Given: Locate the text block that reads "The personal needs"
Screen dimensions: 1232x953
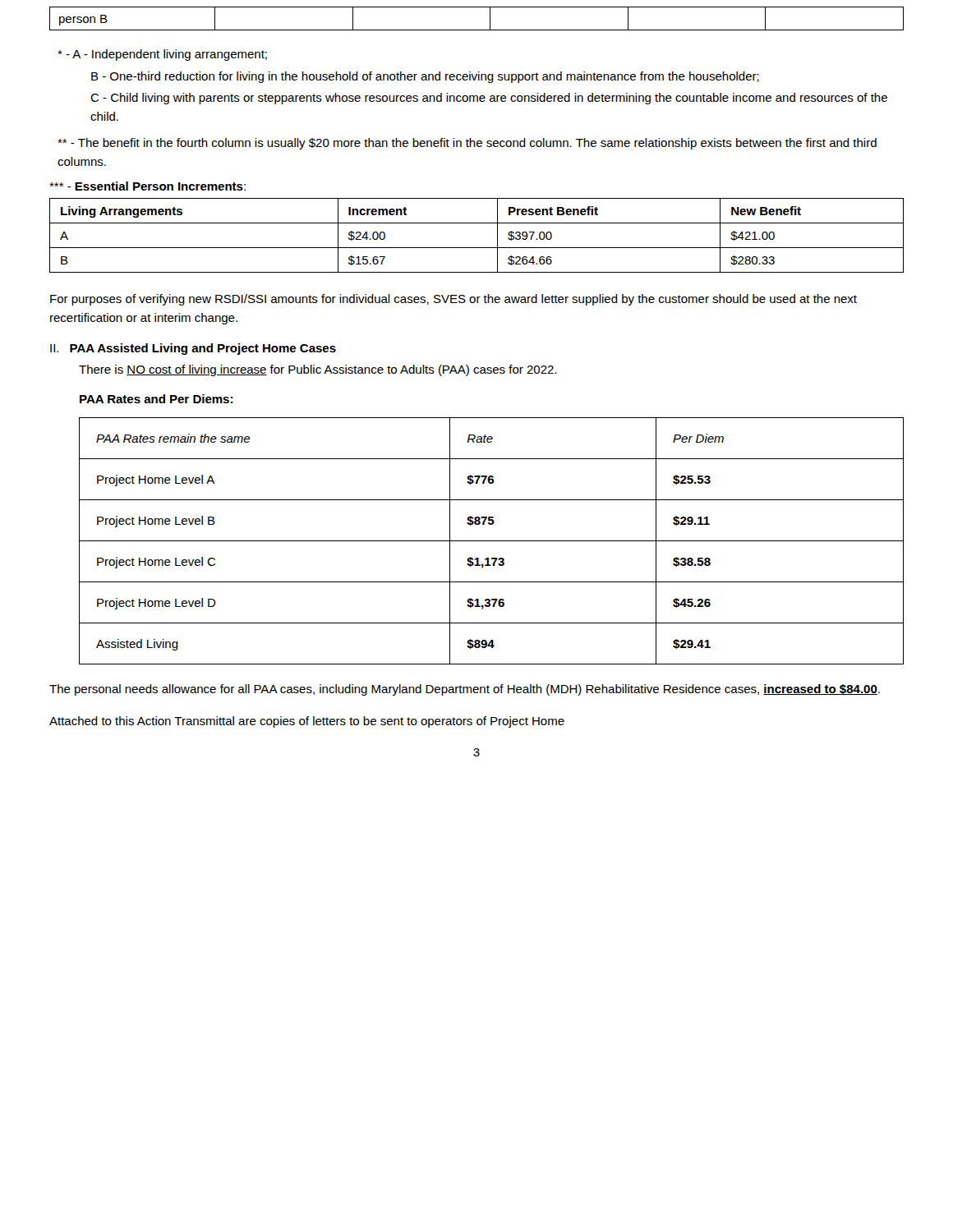Looking at the screenshot, I should point(465,689).
